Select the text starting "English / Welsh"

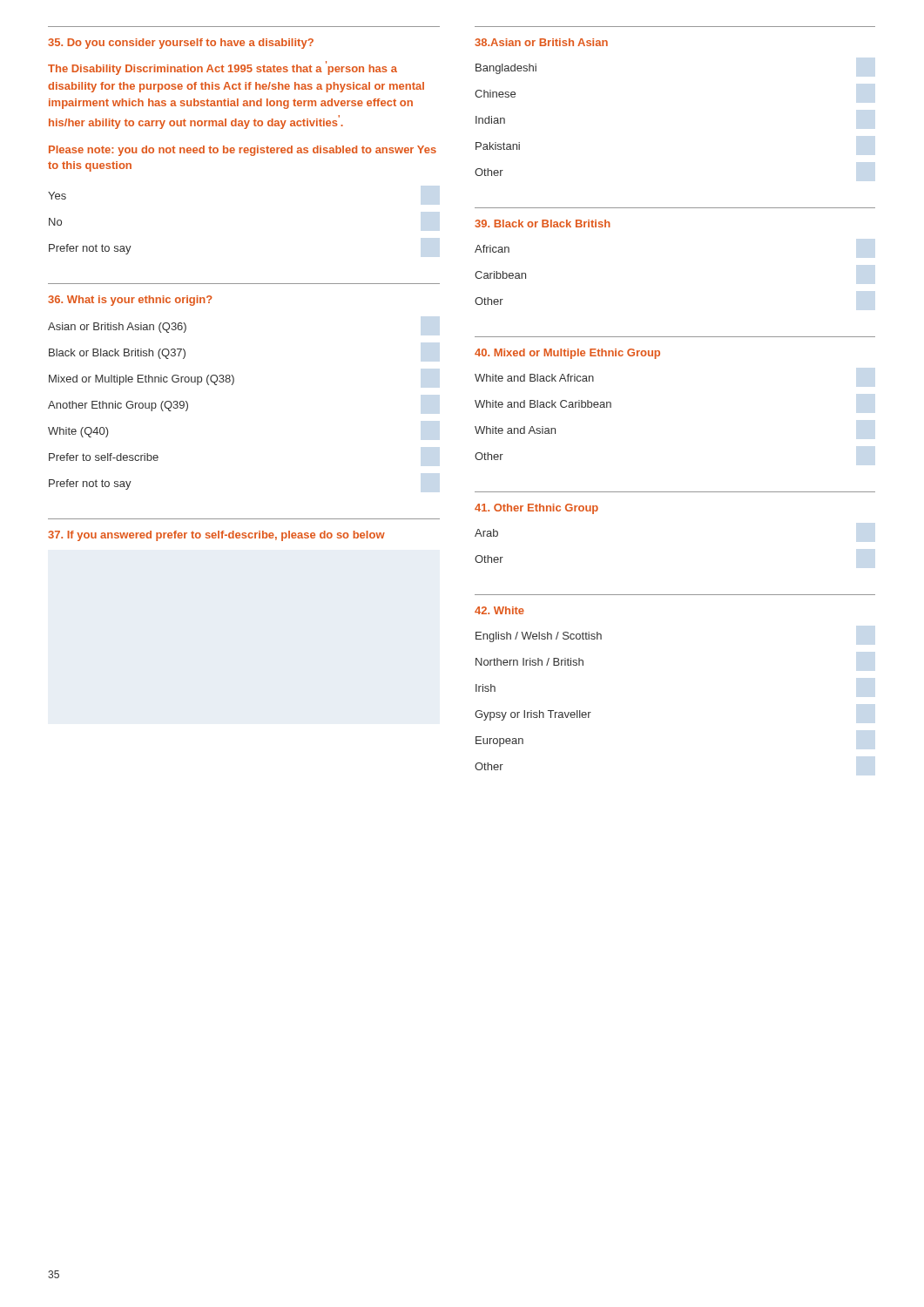[539, 637]
